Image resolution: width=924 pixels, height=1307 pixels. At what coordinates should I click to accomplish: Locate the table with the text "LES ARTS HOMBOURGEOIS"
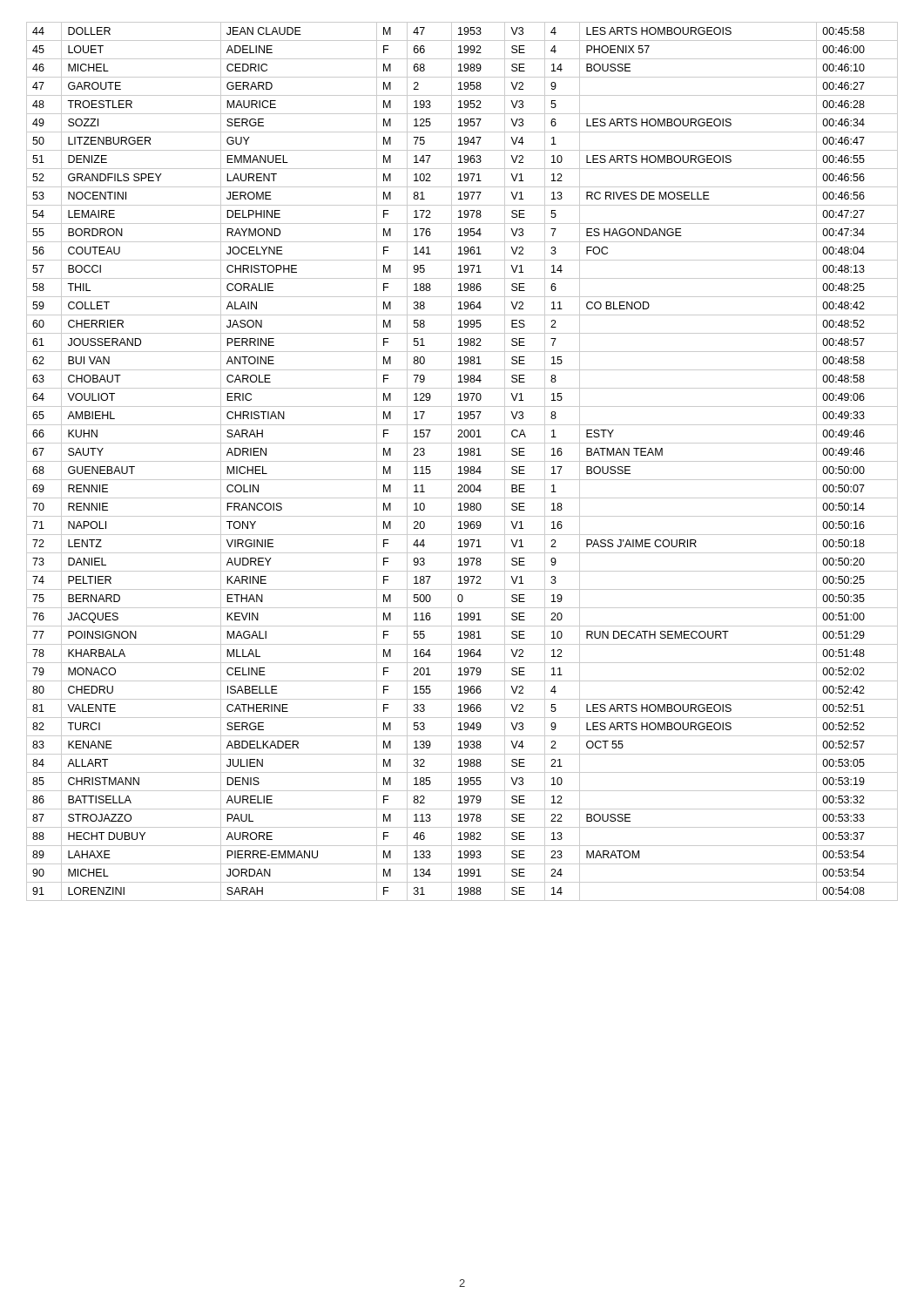click(x=462, y=461)
